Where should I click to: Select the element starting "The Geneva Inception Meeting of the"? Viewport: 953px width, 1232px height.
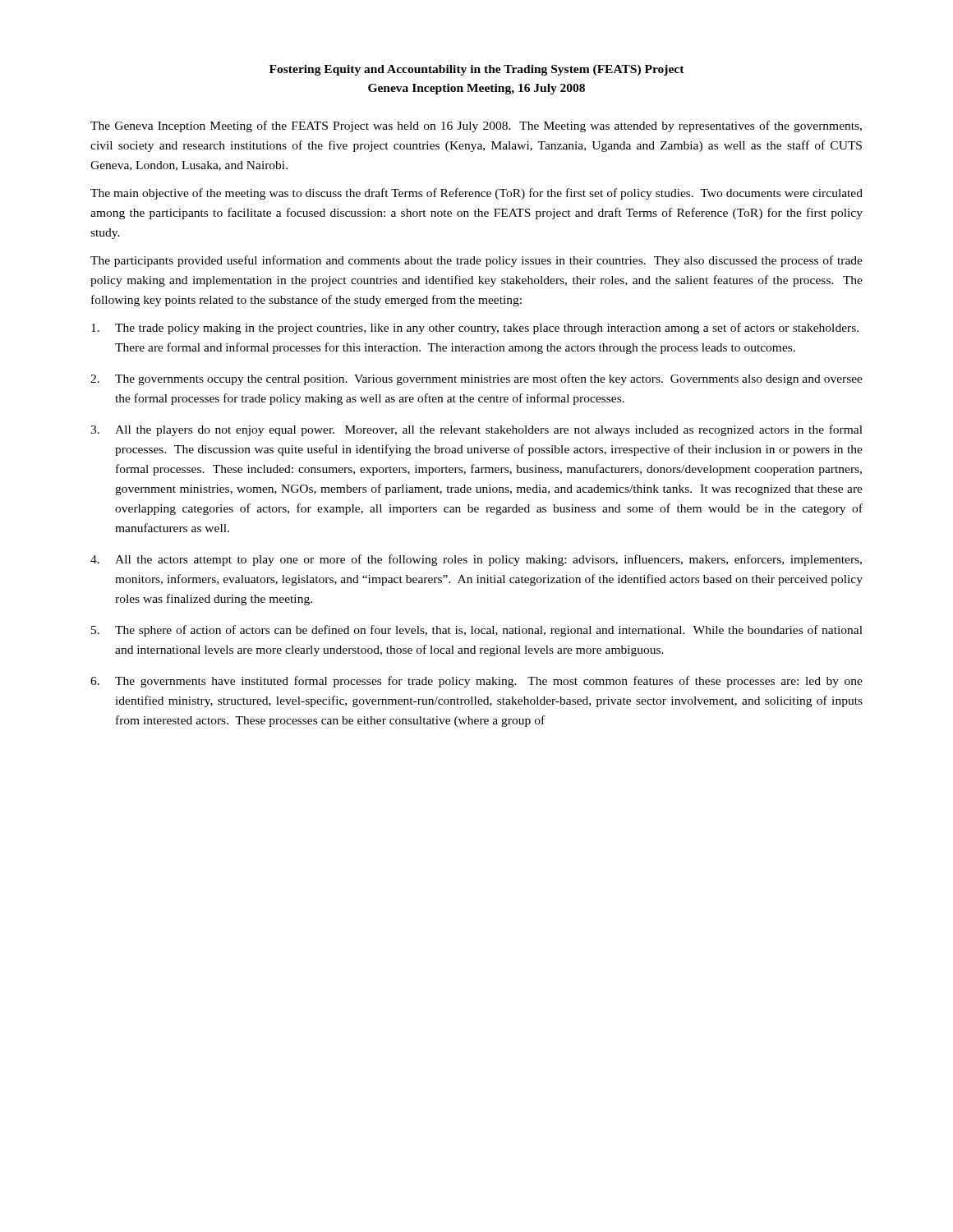476,145
